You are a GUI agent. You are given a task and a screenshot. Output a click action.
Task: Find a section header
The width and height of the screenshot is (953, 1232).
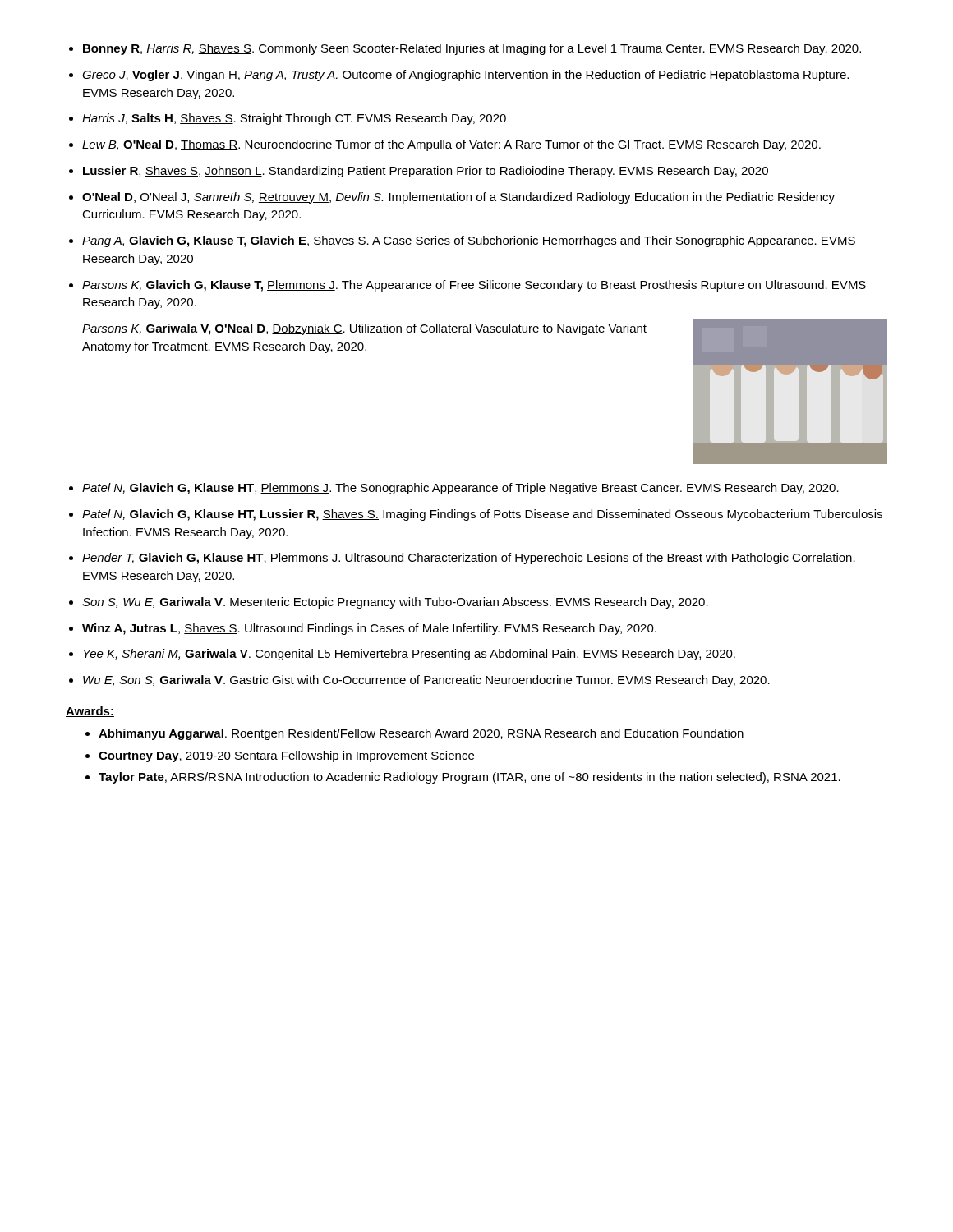pos(90,711)
